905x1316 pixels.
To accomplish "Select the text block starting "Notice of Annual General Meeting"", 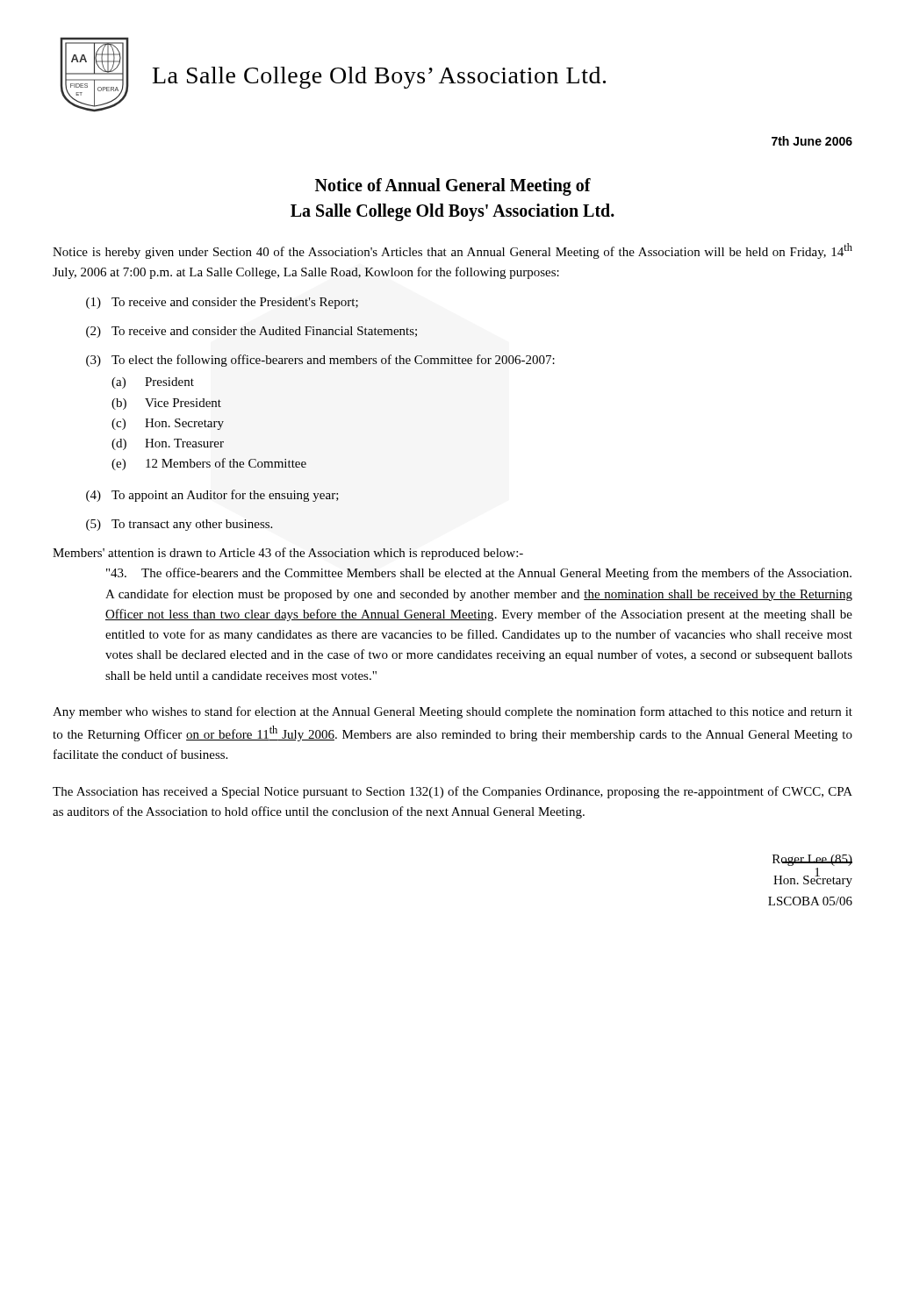I will pos(452,198).
